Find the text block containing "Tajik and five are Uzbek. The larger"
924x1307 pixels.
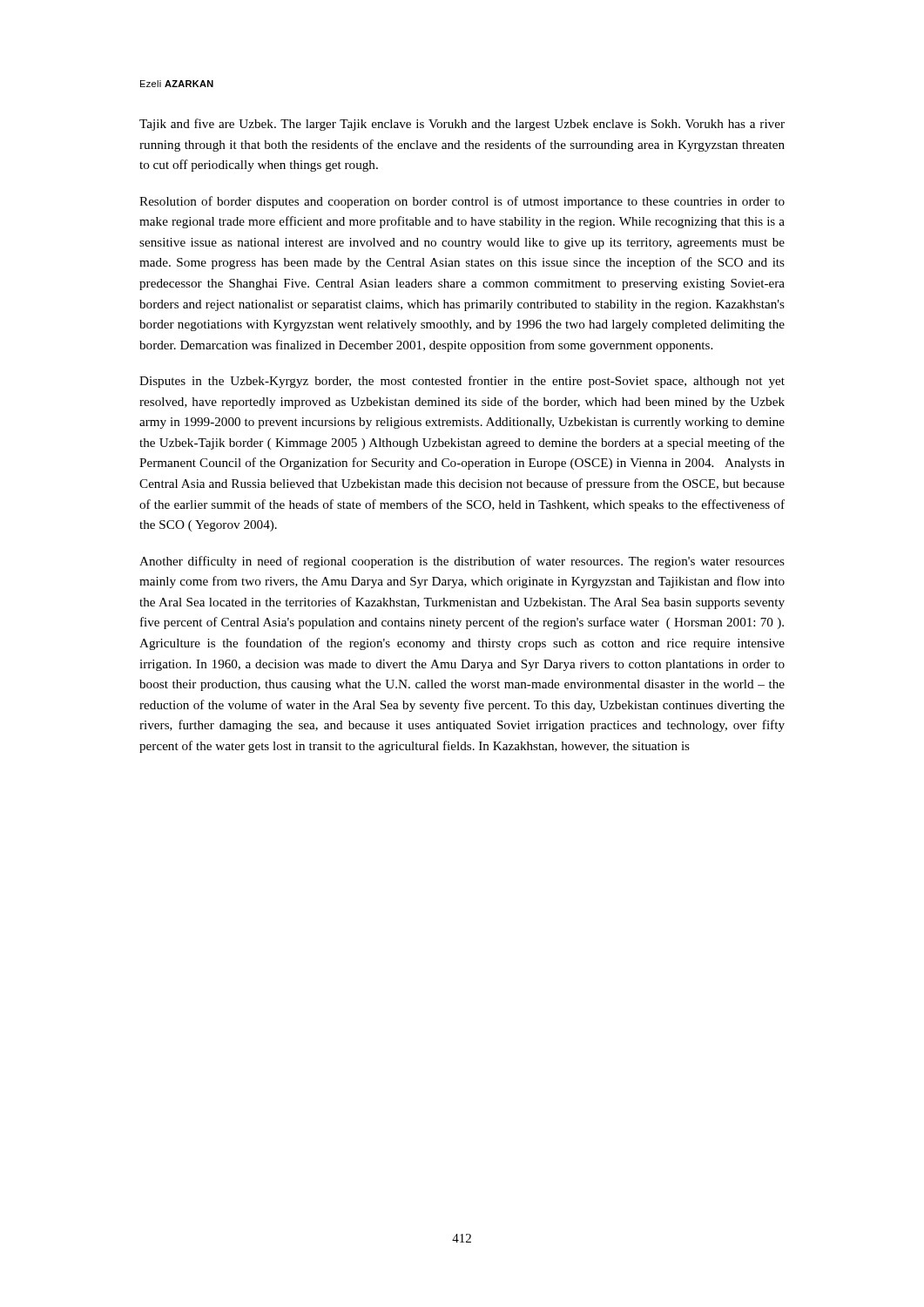tap(462, 144)
